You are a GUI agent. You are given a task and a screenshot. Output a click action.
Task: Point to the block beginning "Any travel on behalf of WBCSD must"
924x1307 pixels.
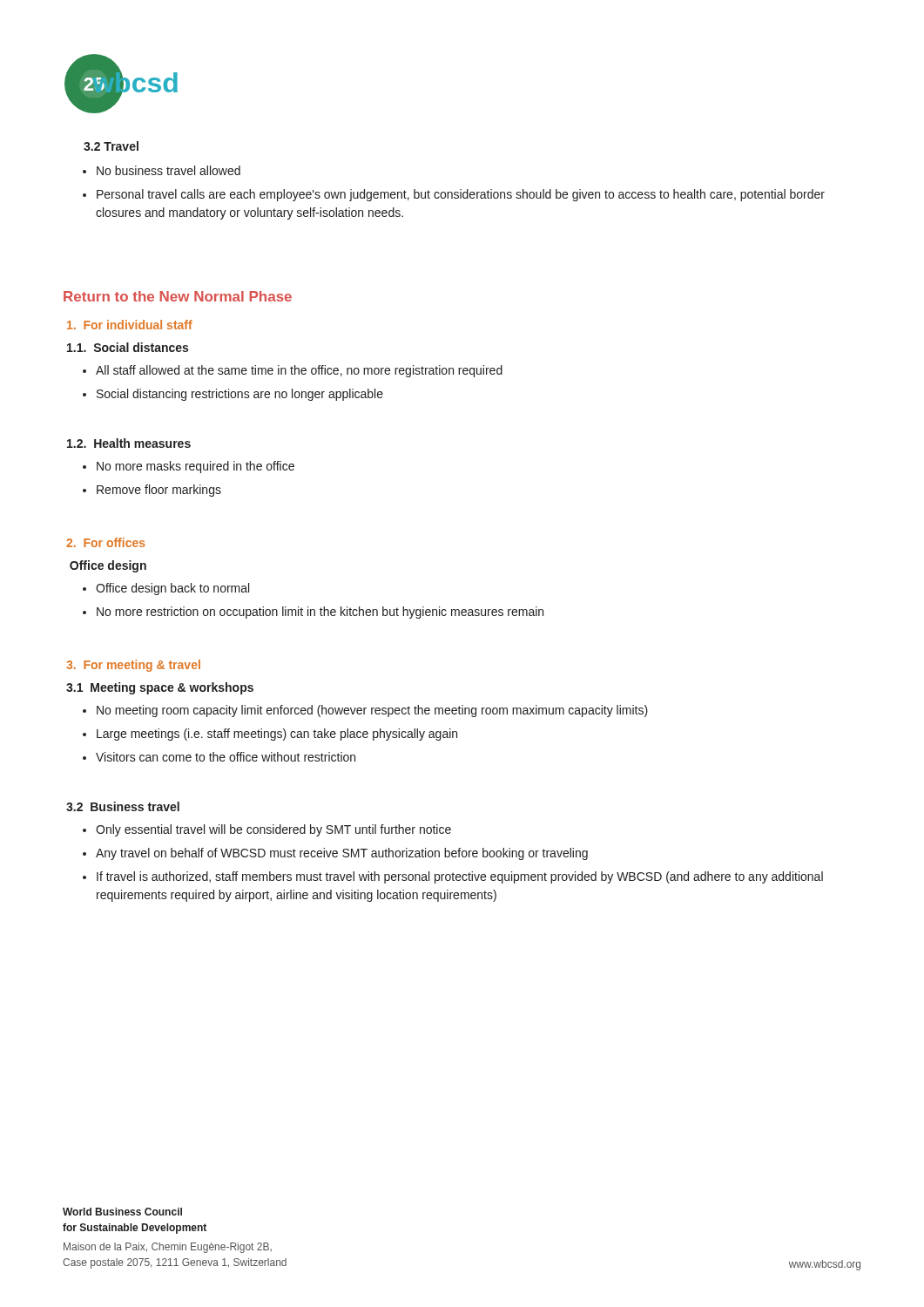pos(462,853)
